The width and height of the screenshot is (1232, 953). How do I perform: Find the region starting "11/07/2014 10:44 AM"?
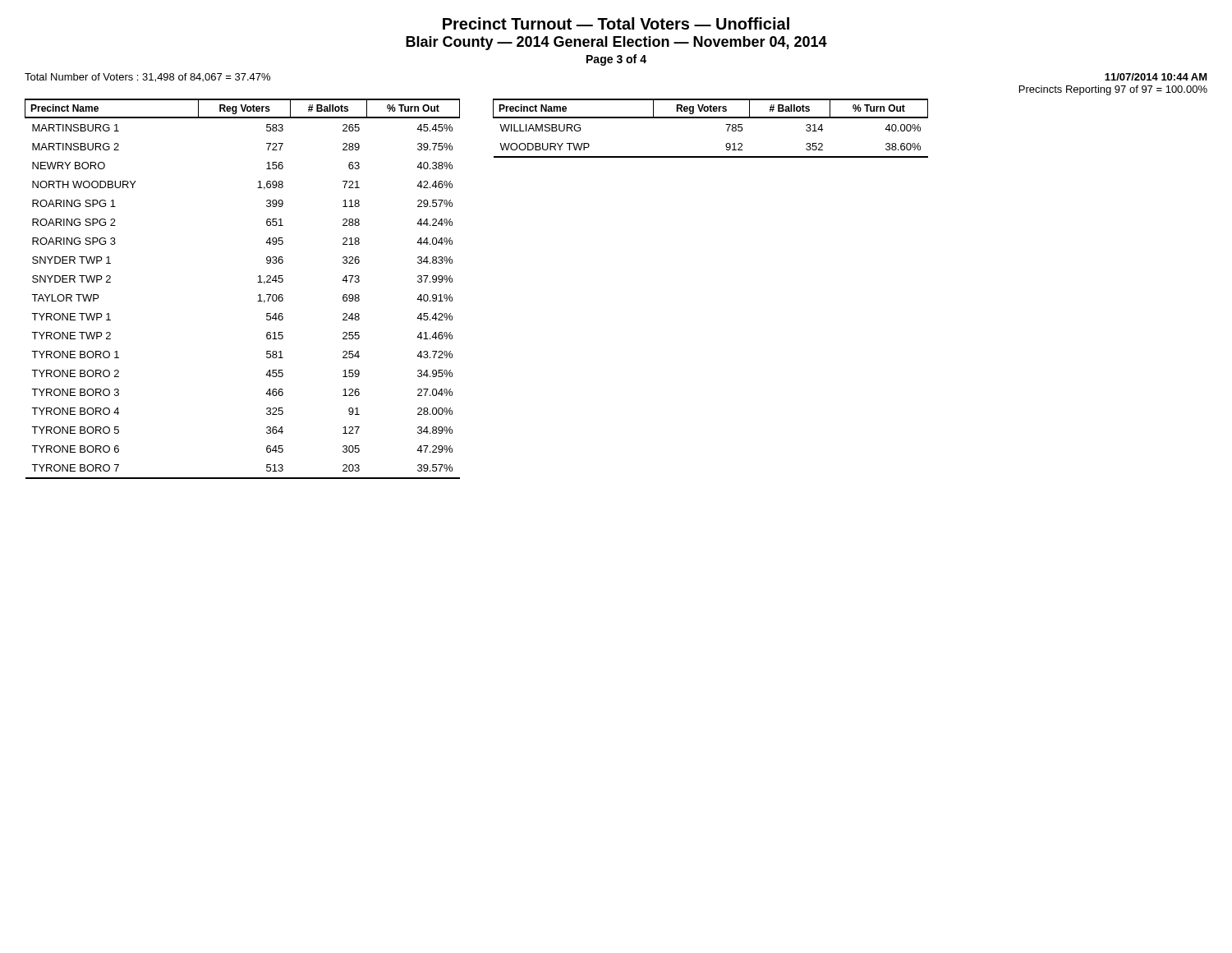point(1113,83)
